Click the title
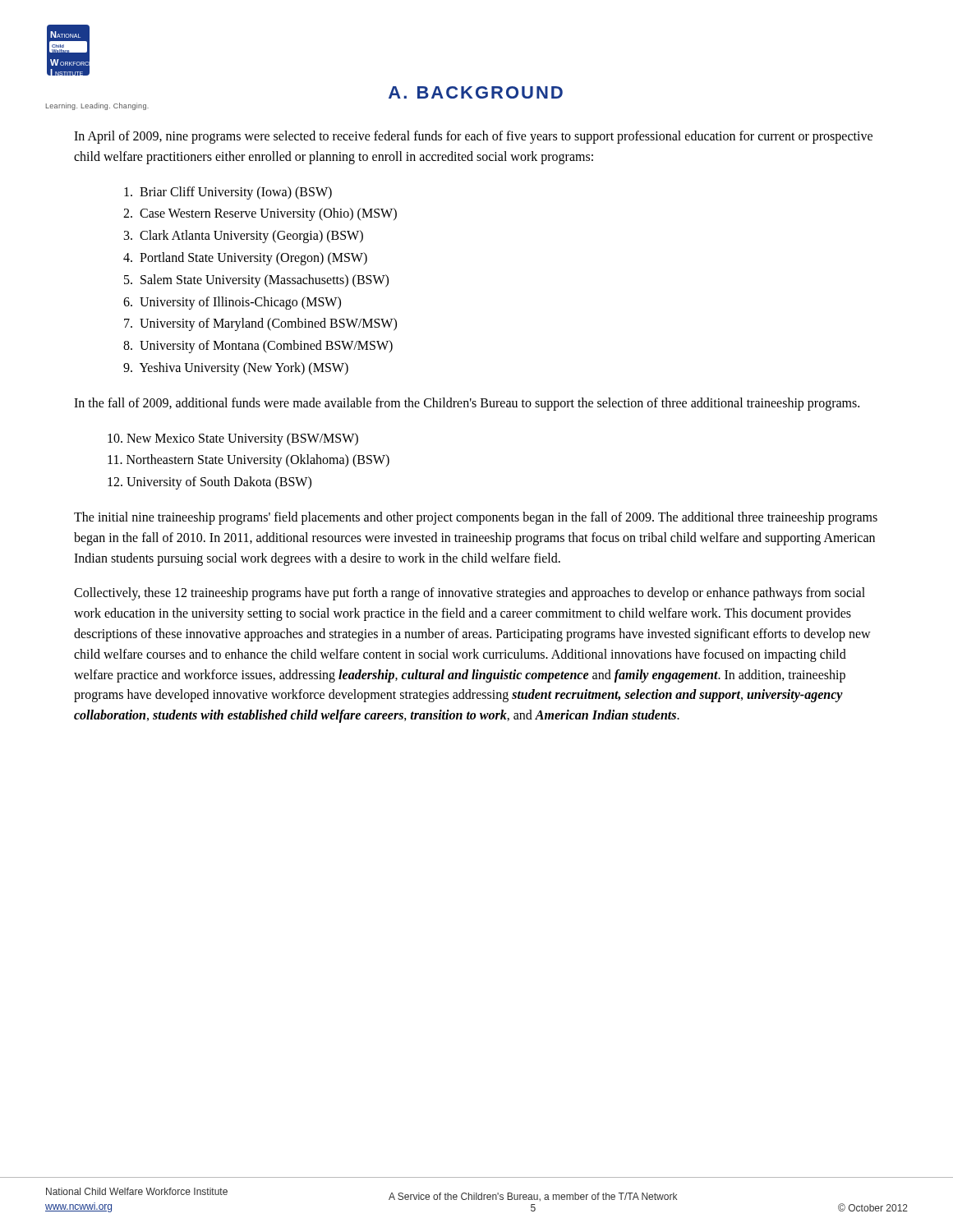Image resolution: width=953 pixels, height=1232 pixels. tap(476, 92)
